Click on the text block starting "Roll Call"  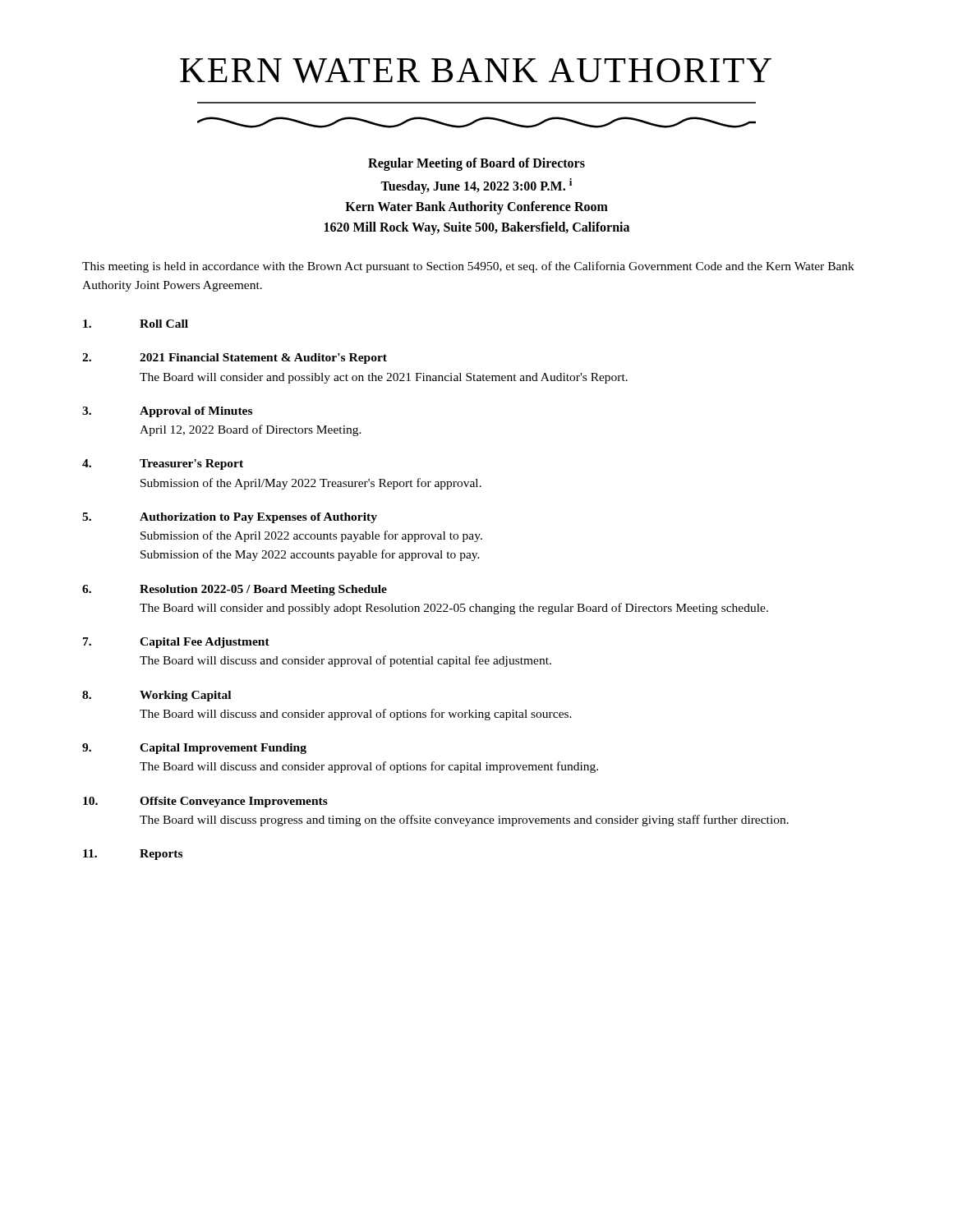coord(85,323)
